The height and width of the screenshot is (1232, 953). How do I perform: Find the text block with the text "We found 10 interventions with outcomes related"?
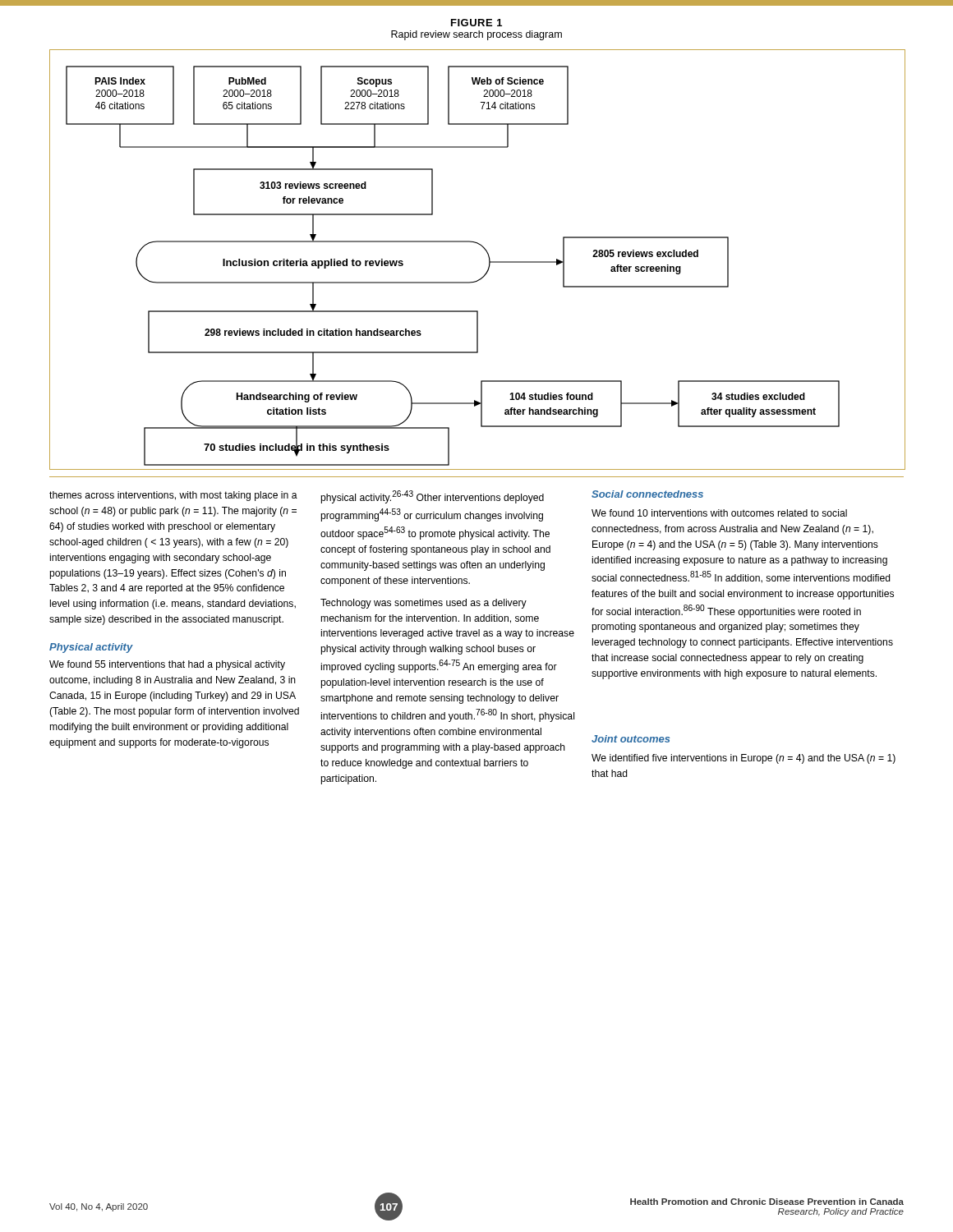click(x=748, y=594)
